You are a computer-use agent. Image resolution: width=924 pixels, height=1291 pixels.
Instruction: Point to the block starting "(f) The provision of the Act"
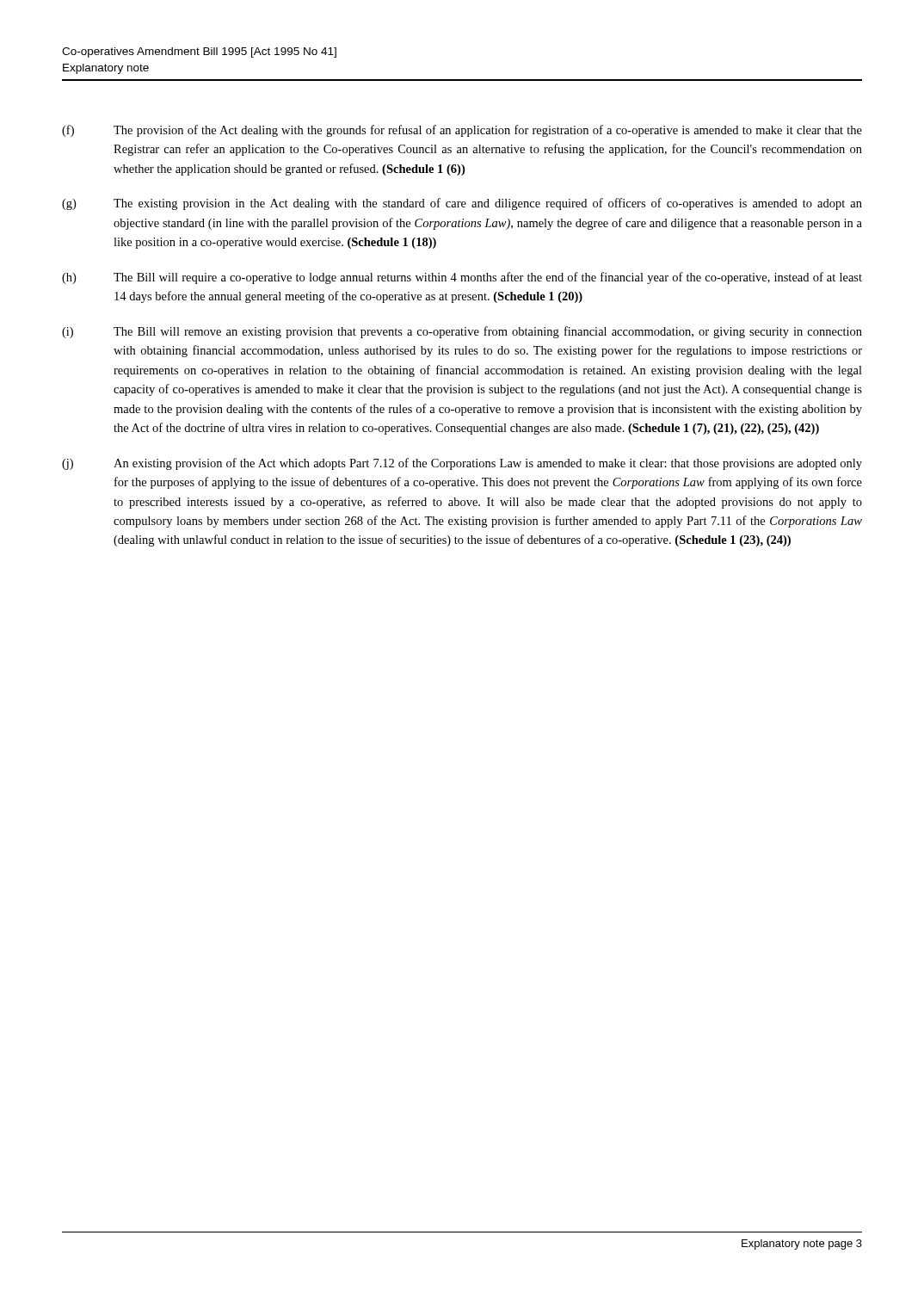(462, 149)
